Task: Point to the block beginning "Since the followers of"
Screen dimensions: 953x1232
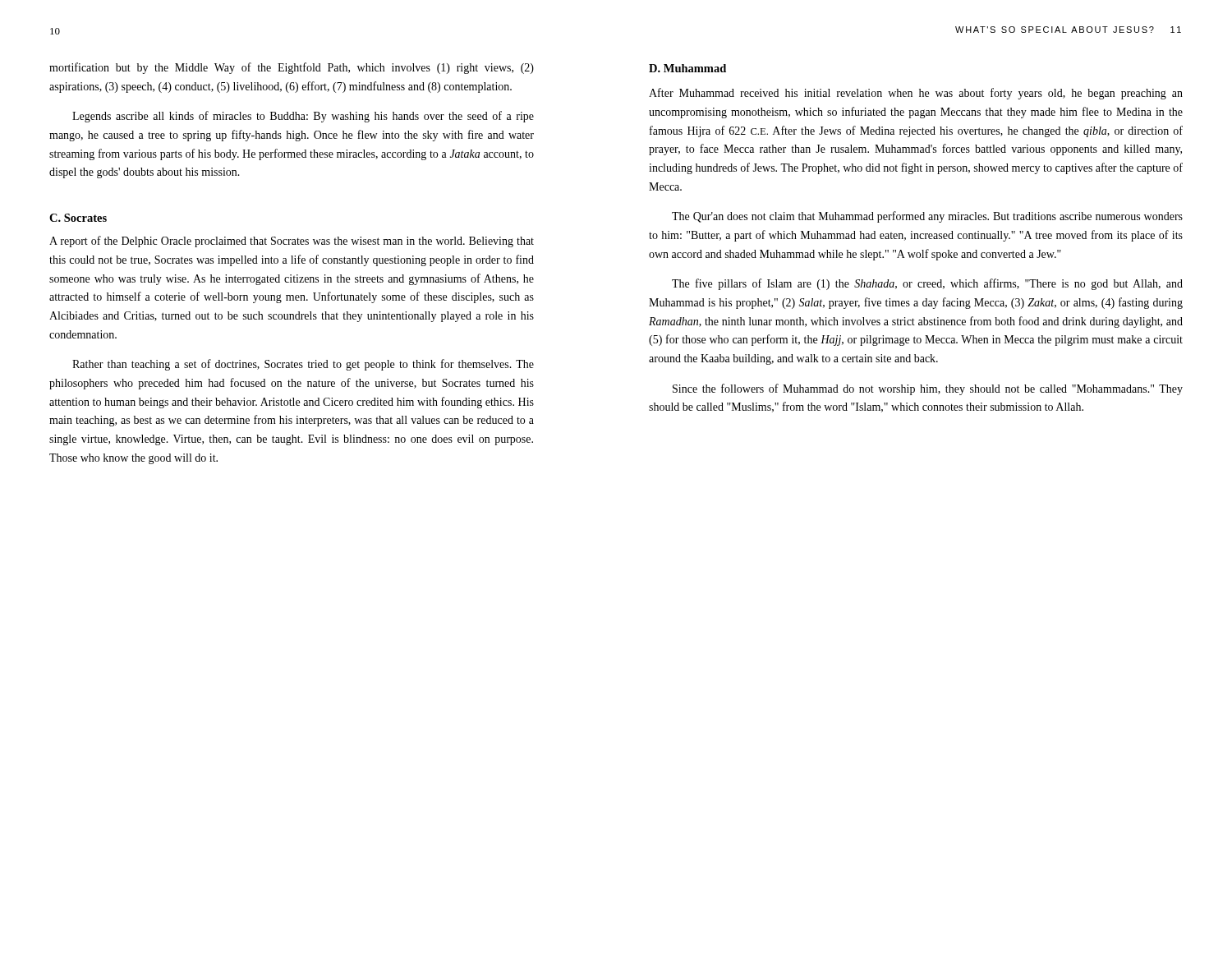Action: [916, 399]
